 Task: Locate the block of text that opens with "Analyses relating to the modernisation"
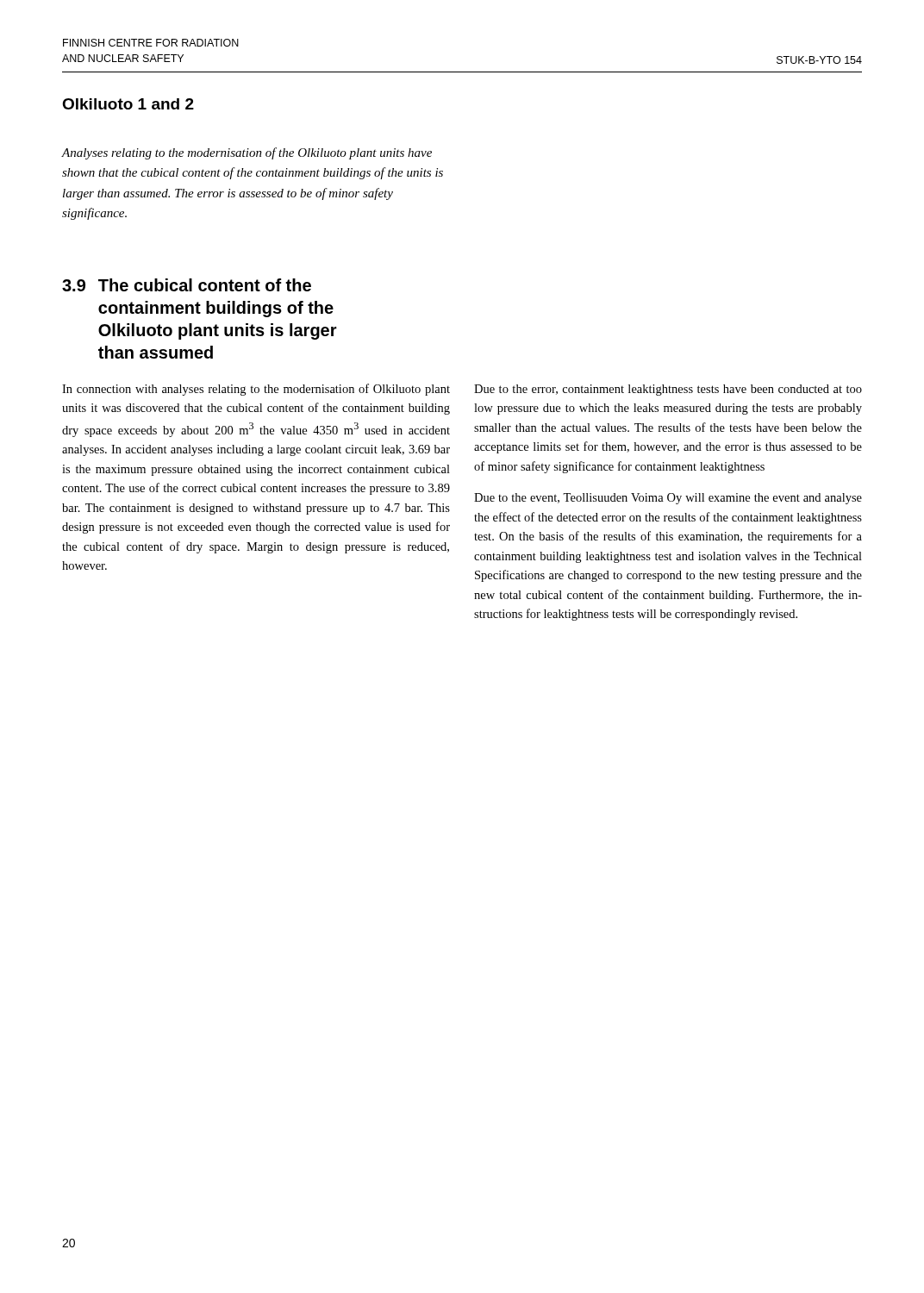[x=253, y=183]
